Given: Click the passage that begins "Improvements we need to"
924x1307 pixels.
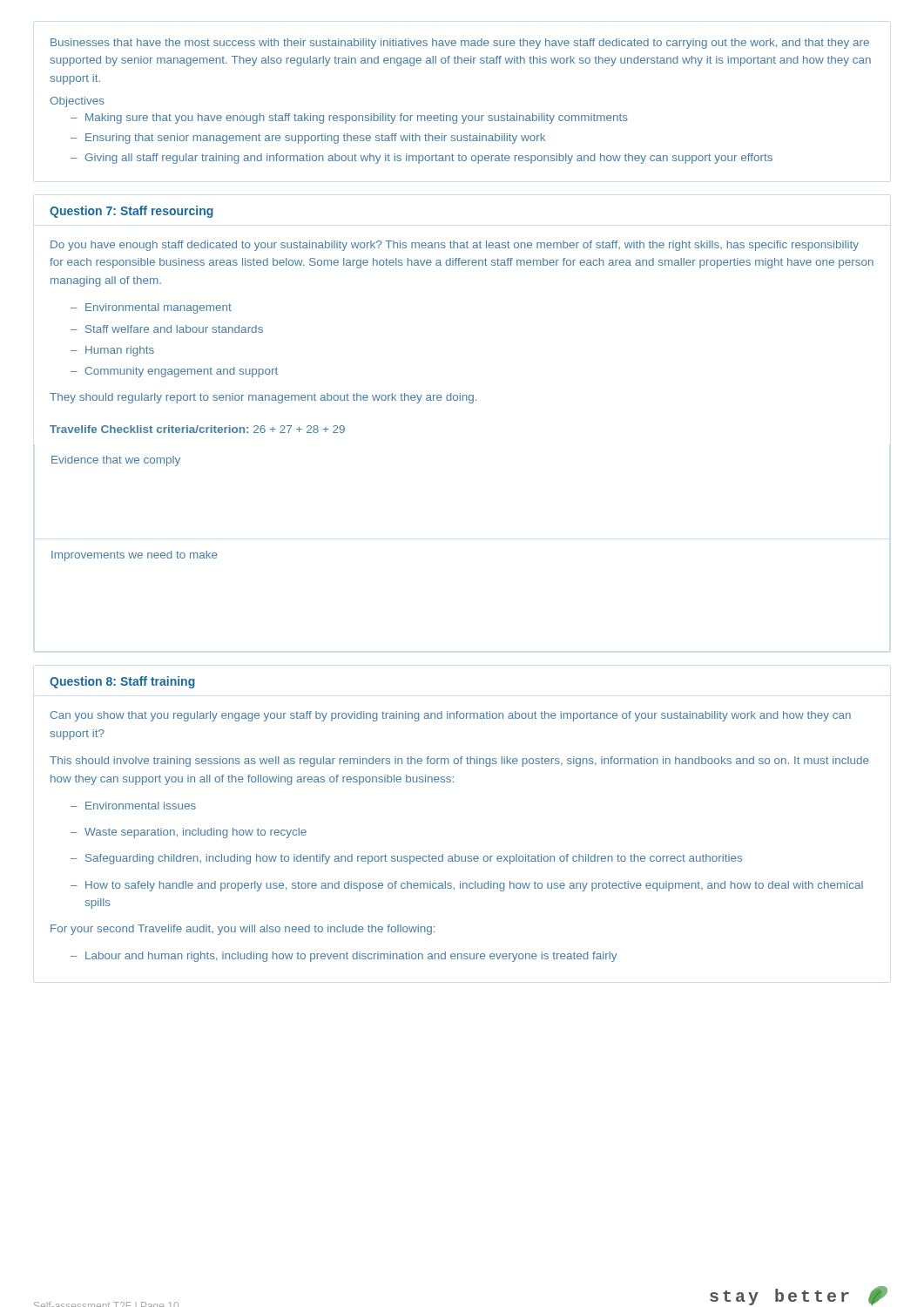Looking at the screenshot, I should (135, 556).
